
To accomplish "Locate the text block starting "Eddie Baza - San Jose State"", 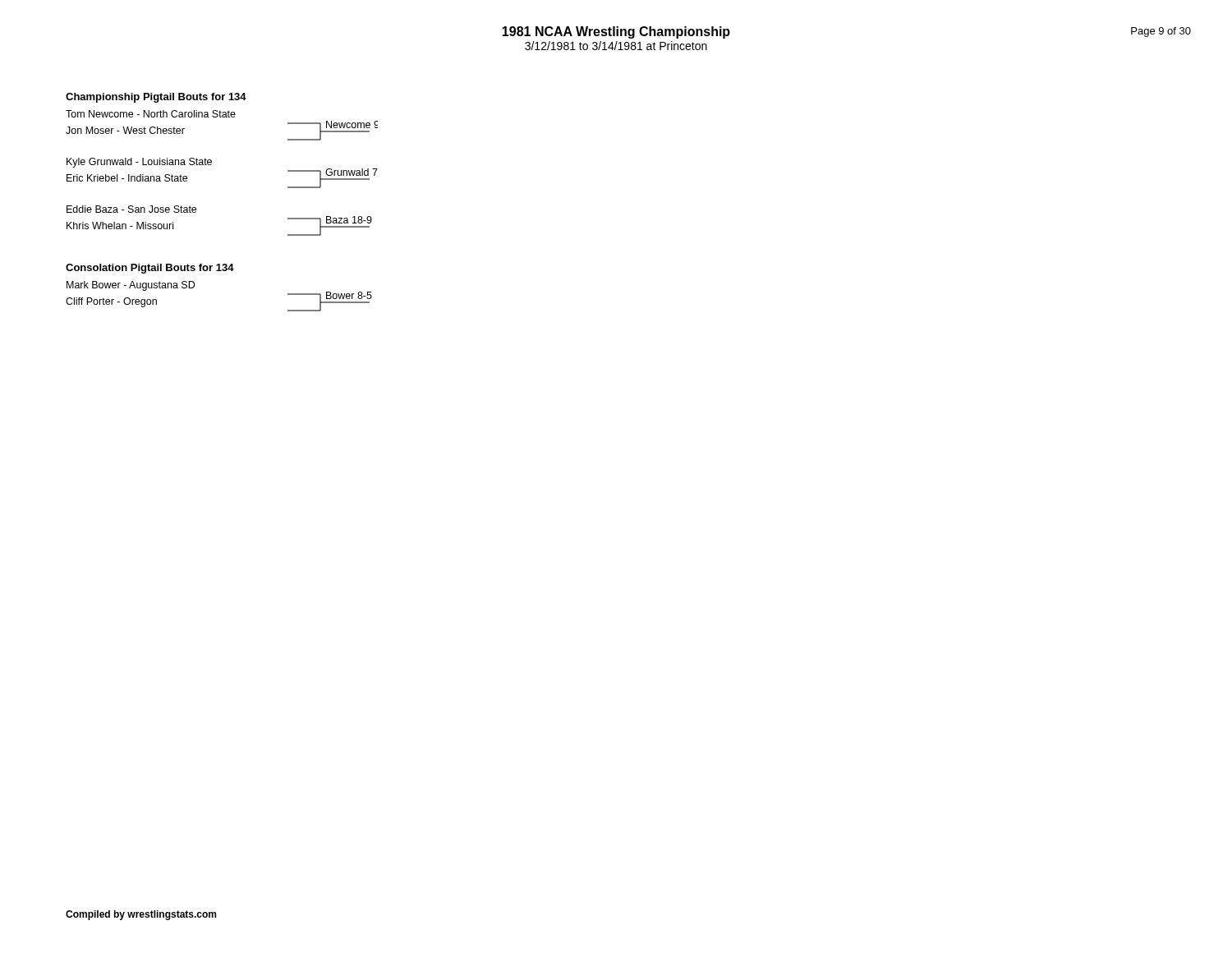I will (x=131, y=210).
